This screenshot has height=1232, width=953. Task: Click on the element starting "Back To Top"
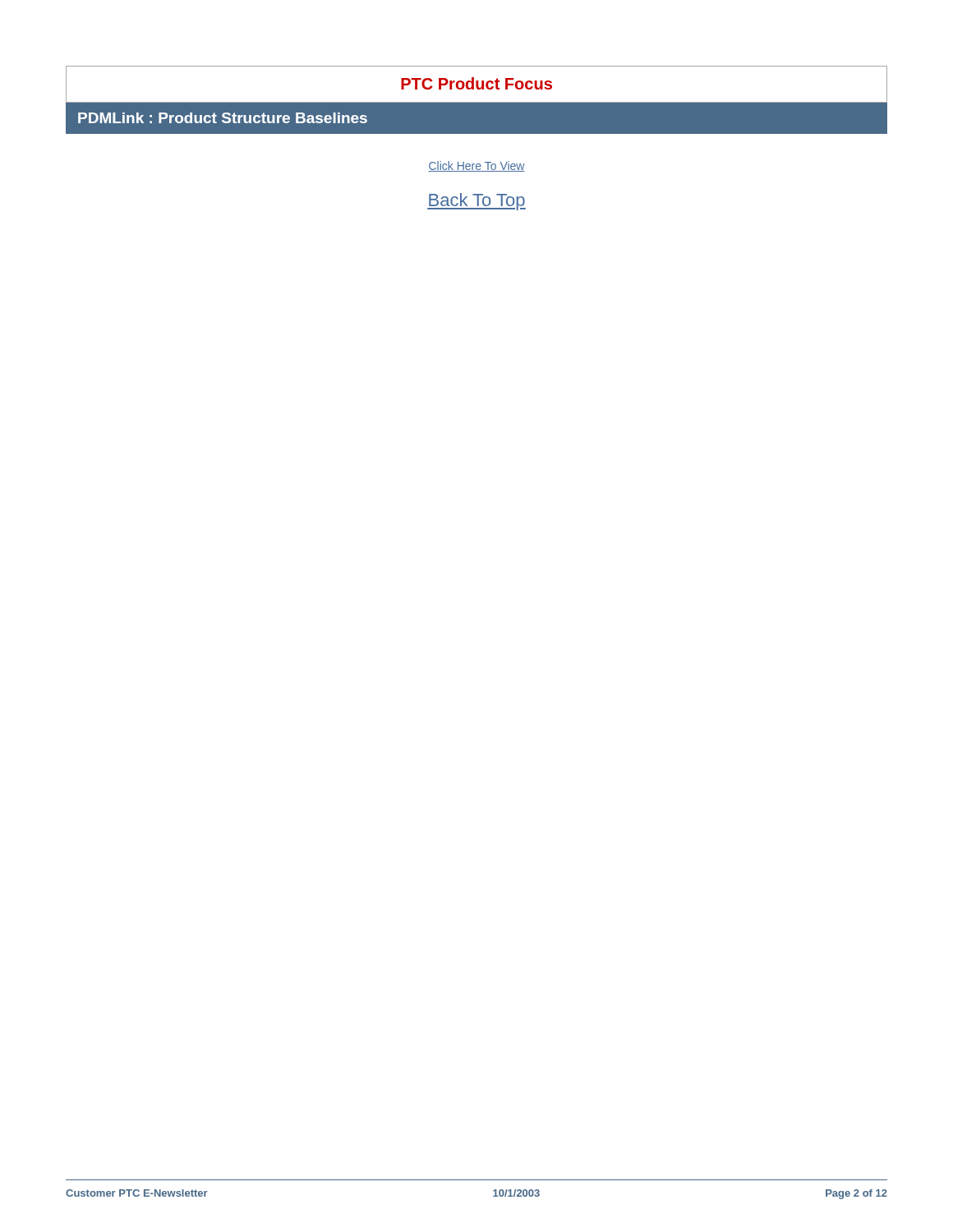pyautogui.click(x=476, y=200)
